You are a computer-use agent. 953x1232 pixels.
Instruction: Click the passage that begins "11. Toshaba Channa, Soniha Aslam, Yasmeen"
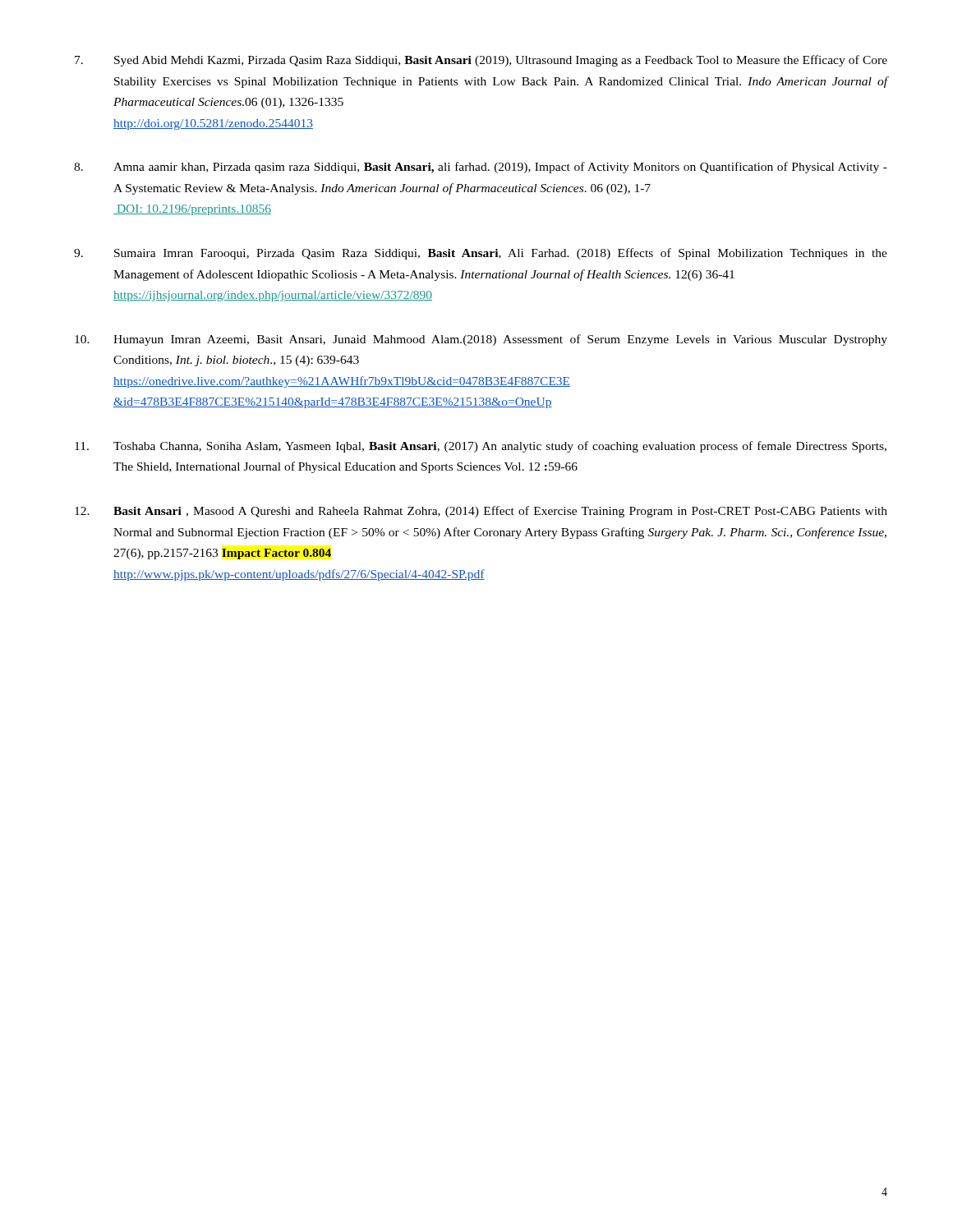coord(481,456)
